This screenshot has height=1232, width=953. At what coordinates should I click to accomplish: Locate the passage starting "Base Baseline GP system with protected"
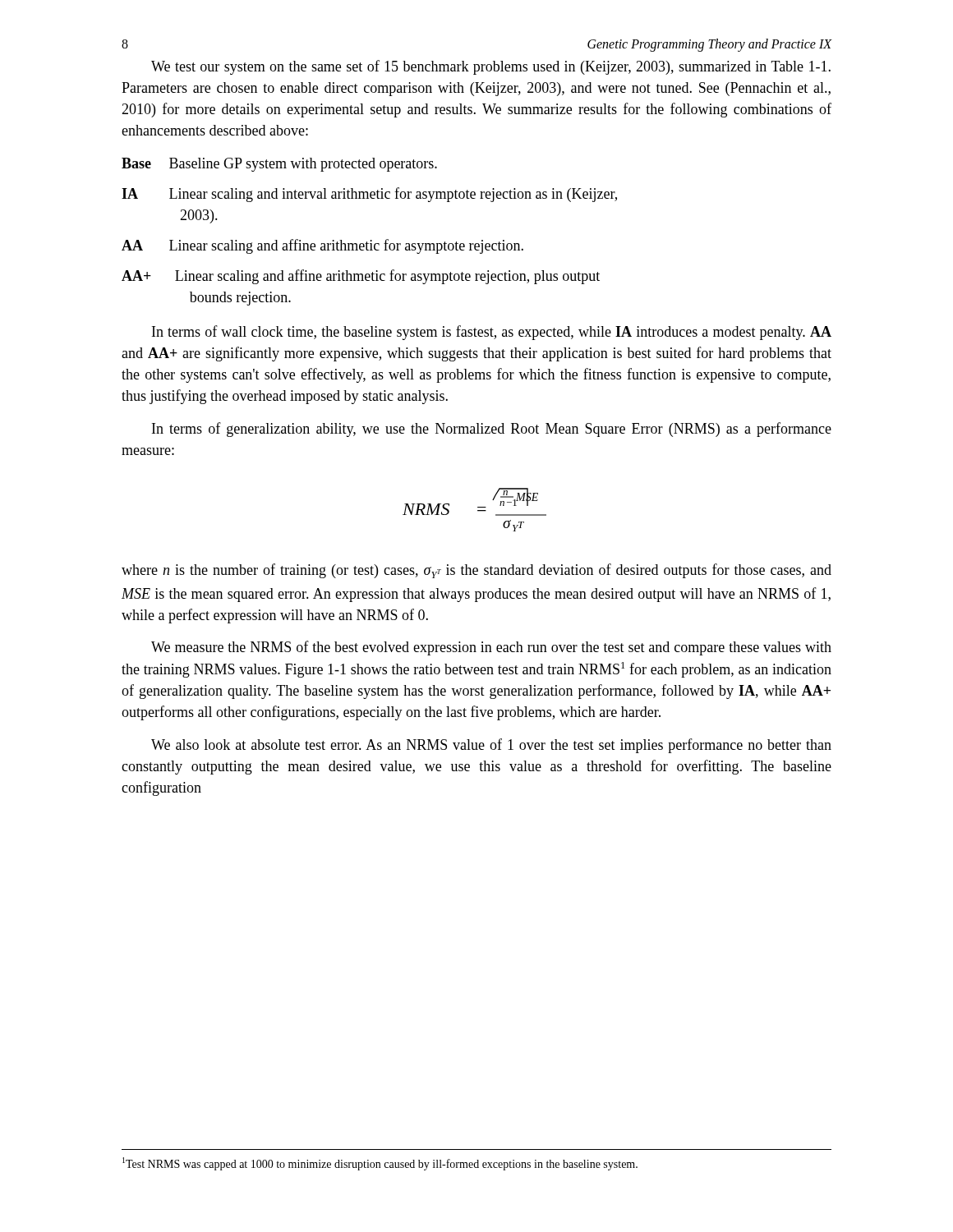[x=279, y=165]
